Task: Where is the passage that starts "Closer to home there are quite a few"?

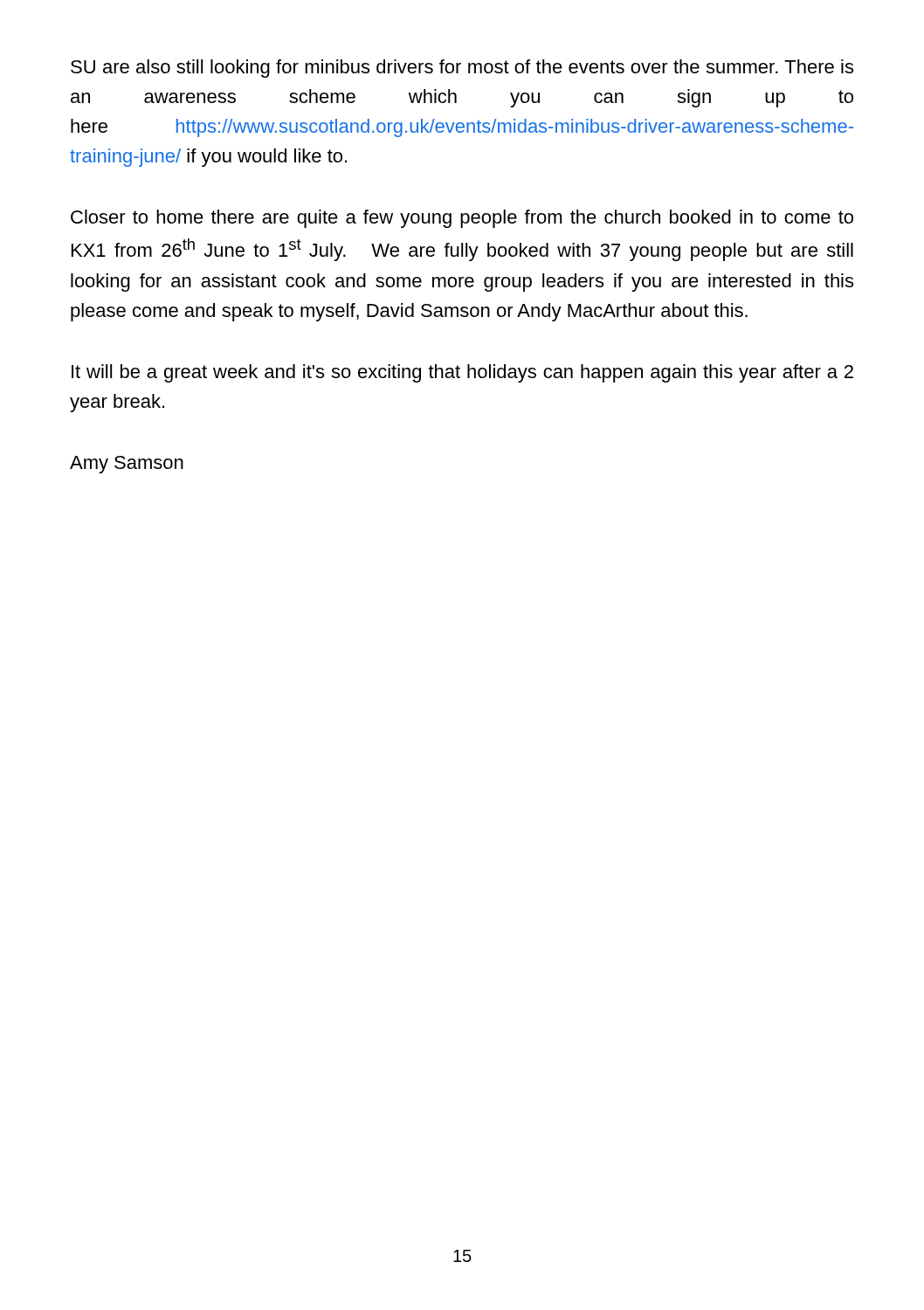Action: click(x=462, y=264)
